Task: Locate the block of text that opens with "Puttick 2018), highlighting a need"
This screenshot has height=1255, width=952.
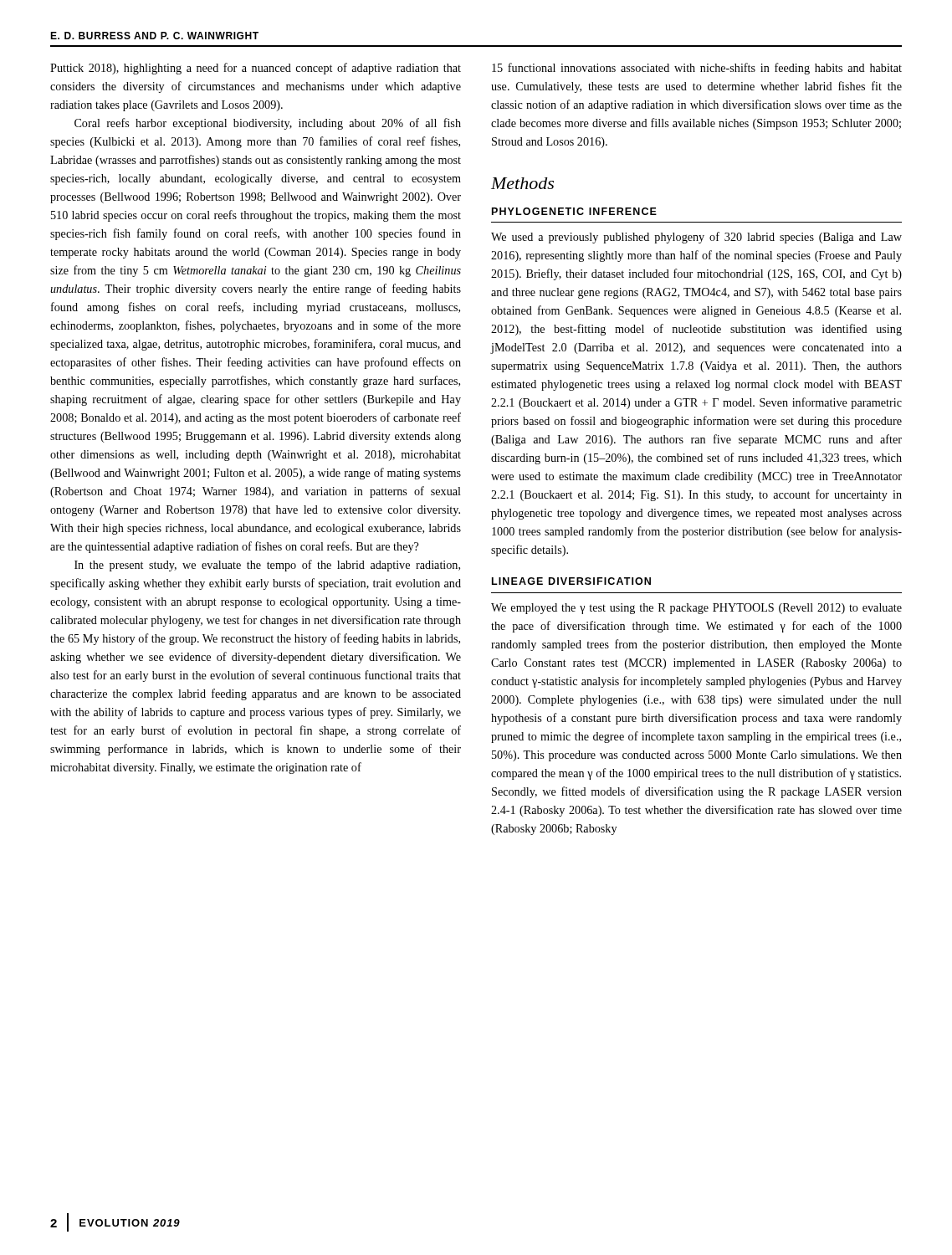Action: 256,418
